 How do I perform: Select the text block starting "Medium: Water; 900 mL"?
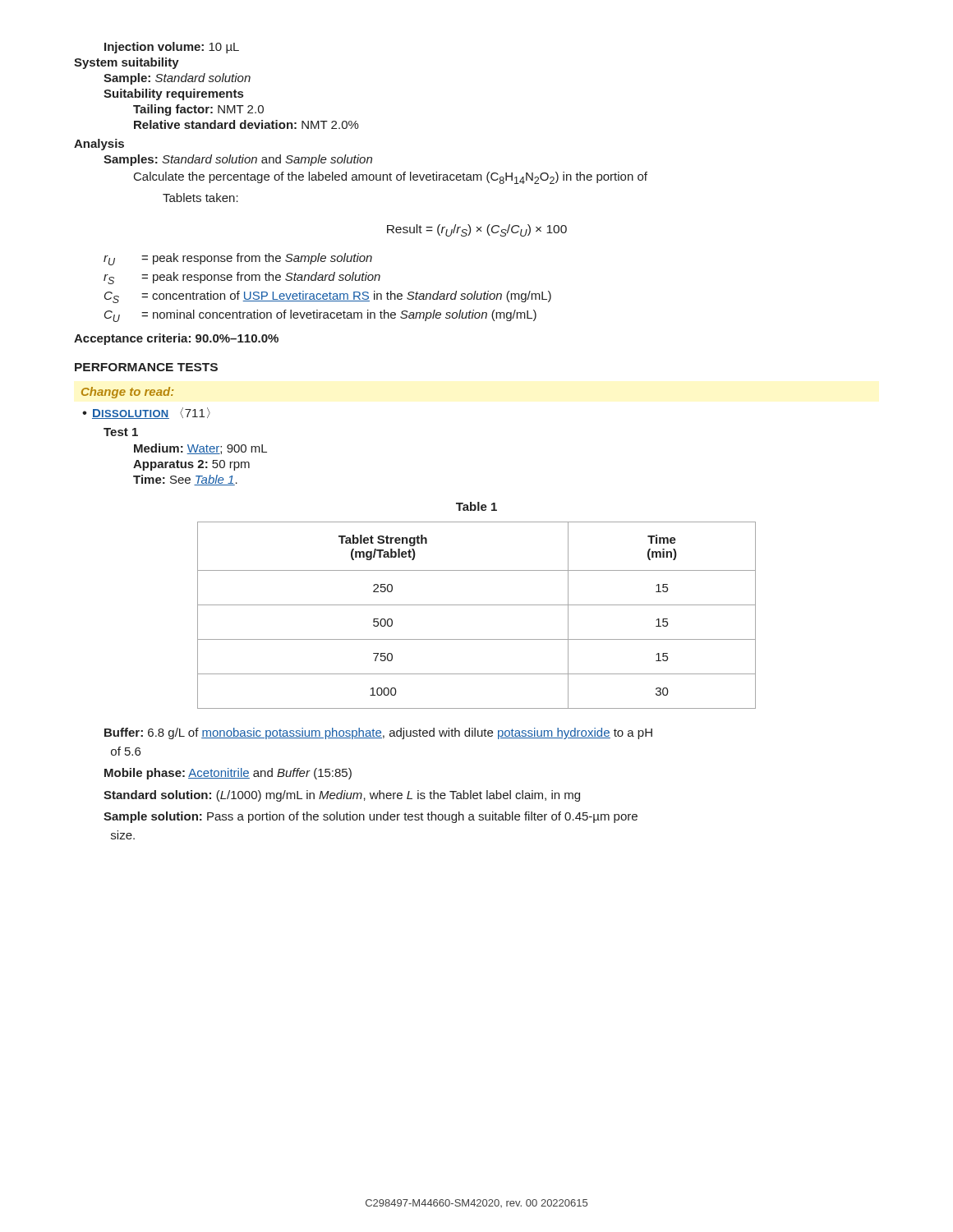tap(200, 448)
